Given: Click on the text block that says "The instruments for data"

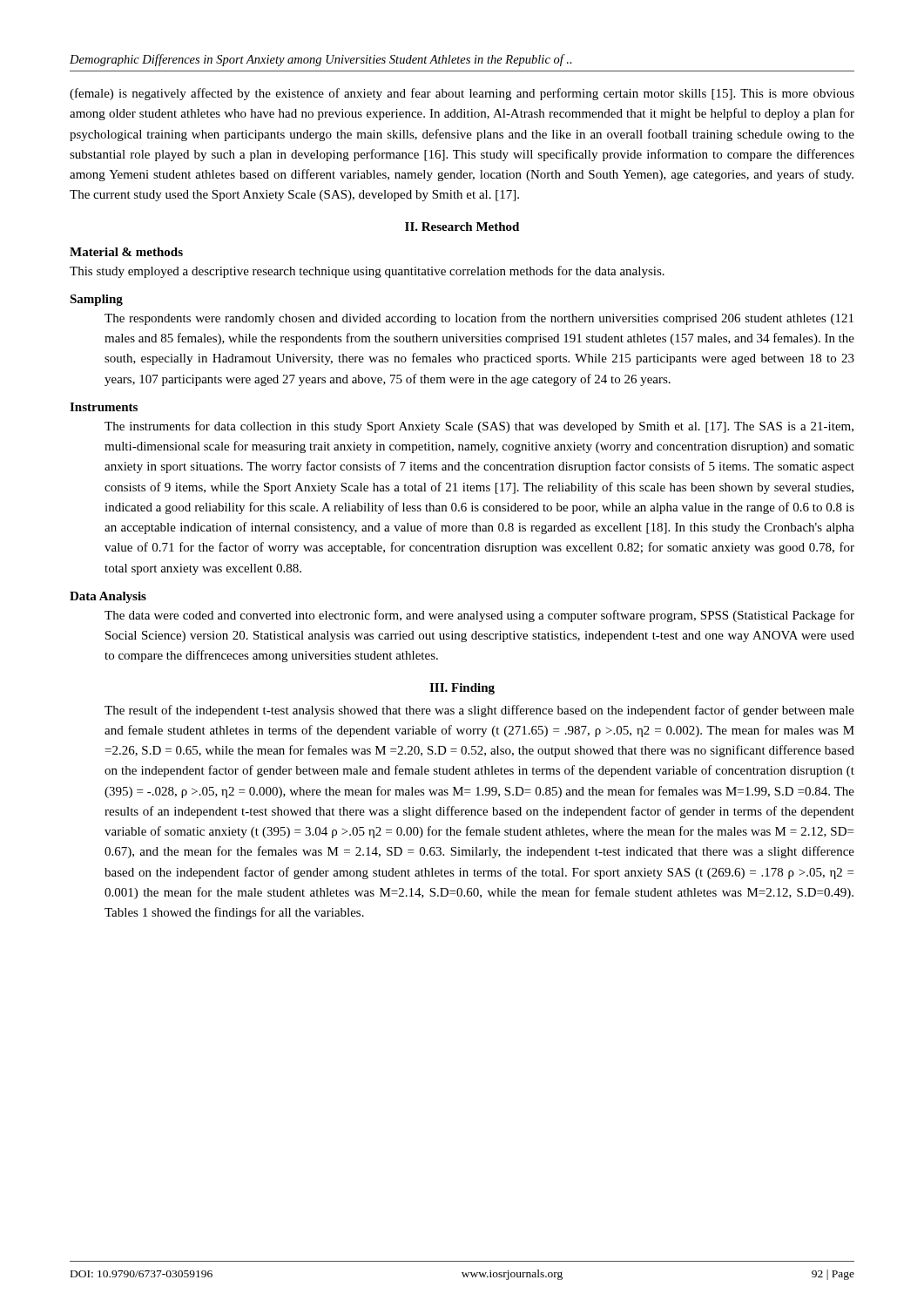Looking at the screenshot, I should coord(479,497).
